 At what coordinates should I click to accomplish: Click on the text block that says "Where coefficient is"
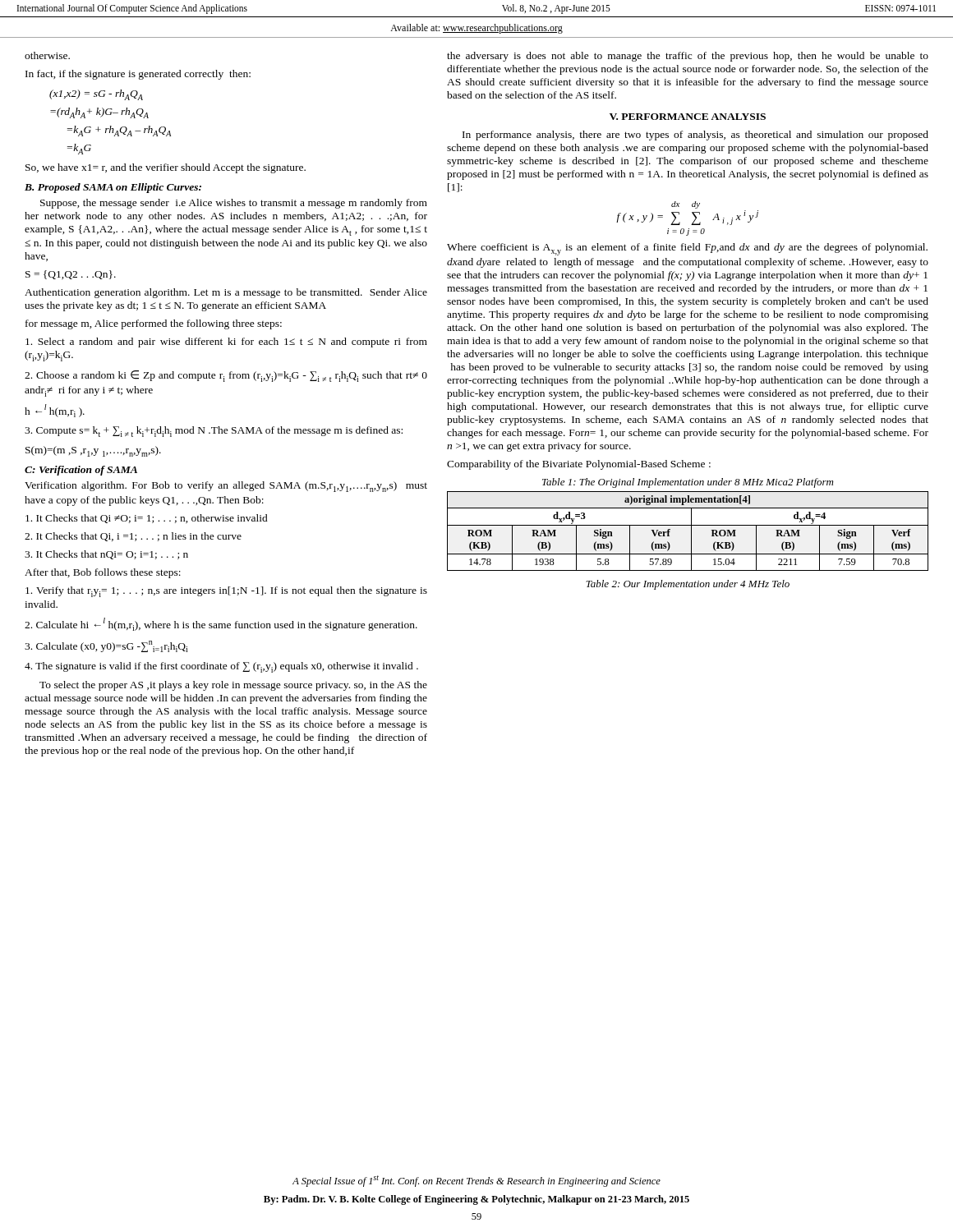688,355
